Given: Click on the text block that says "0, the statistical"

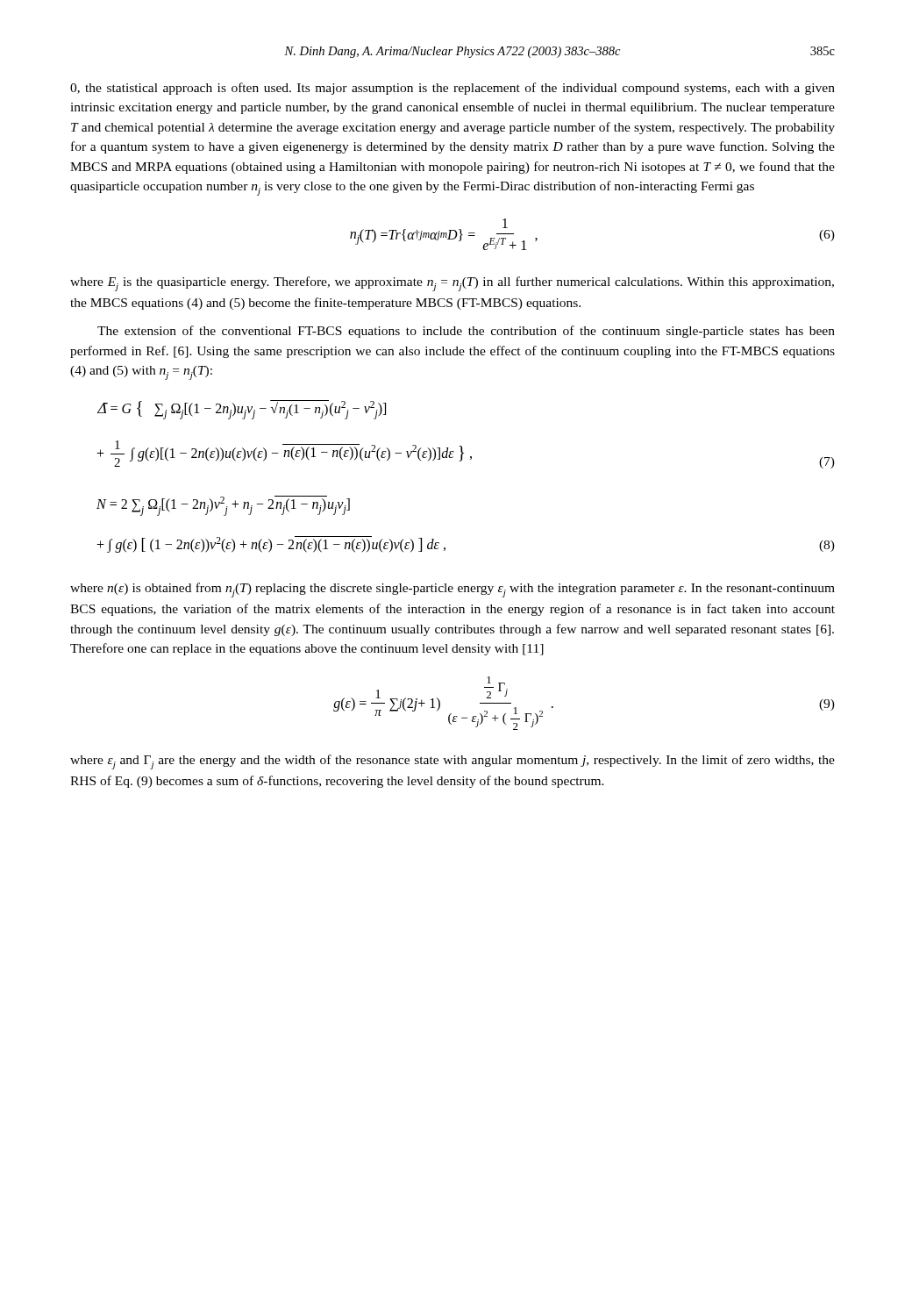Looking at the screenshot, I should (452, 138).
